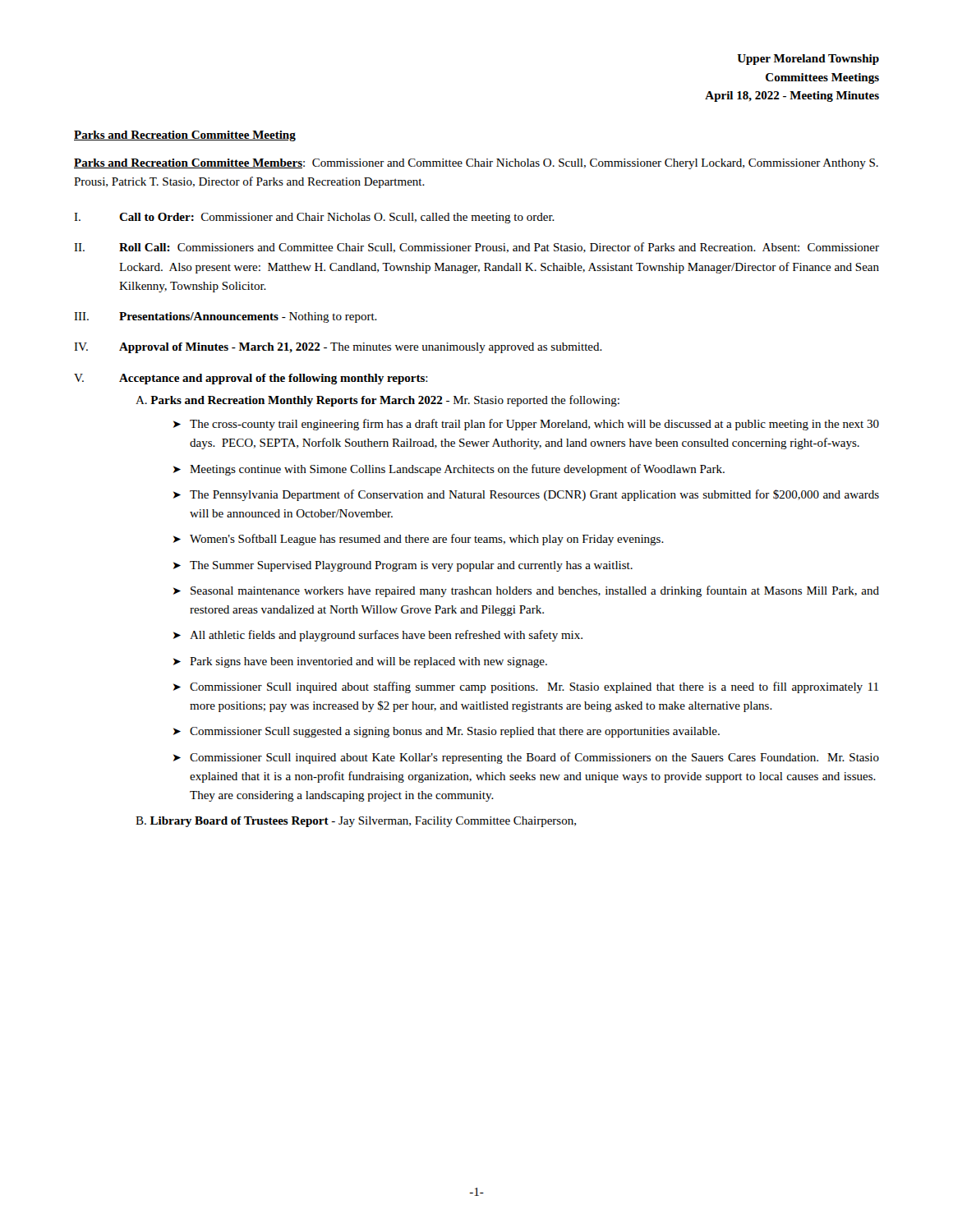Screen dimensions: 1232x953
Task: Select the list item that says "V. Acceptance and approval of the"
Action: pyautogui.click(x=251, y=379)
